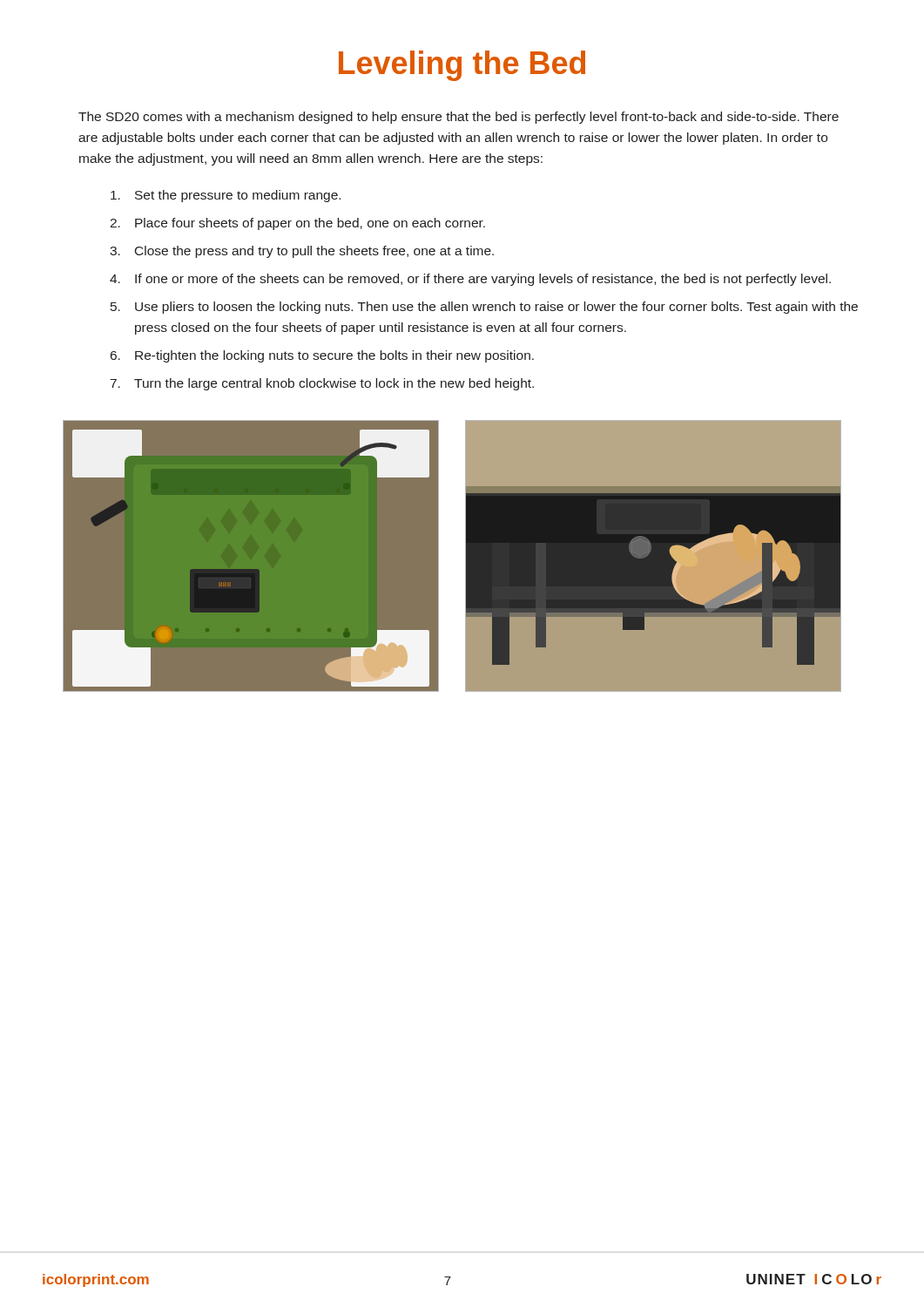Locate the text starting "Set the pressure to medium range."

coord(226,196)
